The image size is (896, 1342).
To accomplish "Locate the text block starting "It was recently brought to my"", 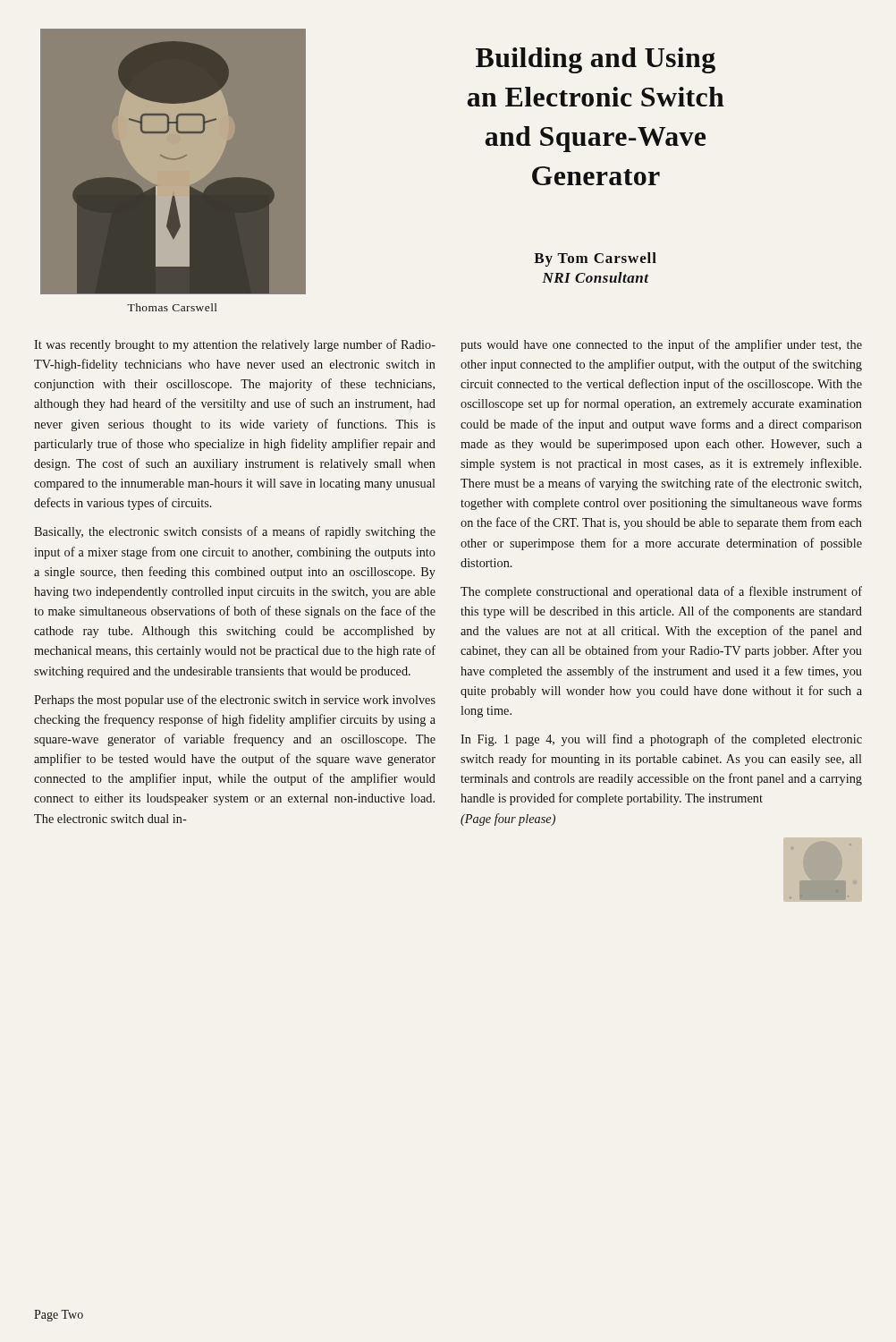I will point(235,424).
